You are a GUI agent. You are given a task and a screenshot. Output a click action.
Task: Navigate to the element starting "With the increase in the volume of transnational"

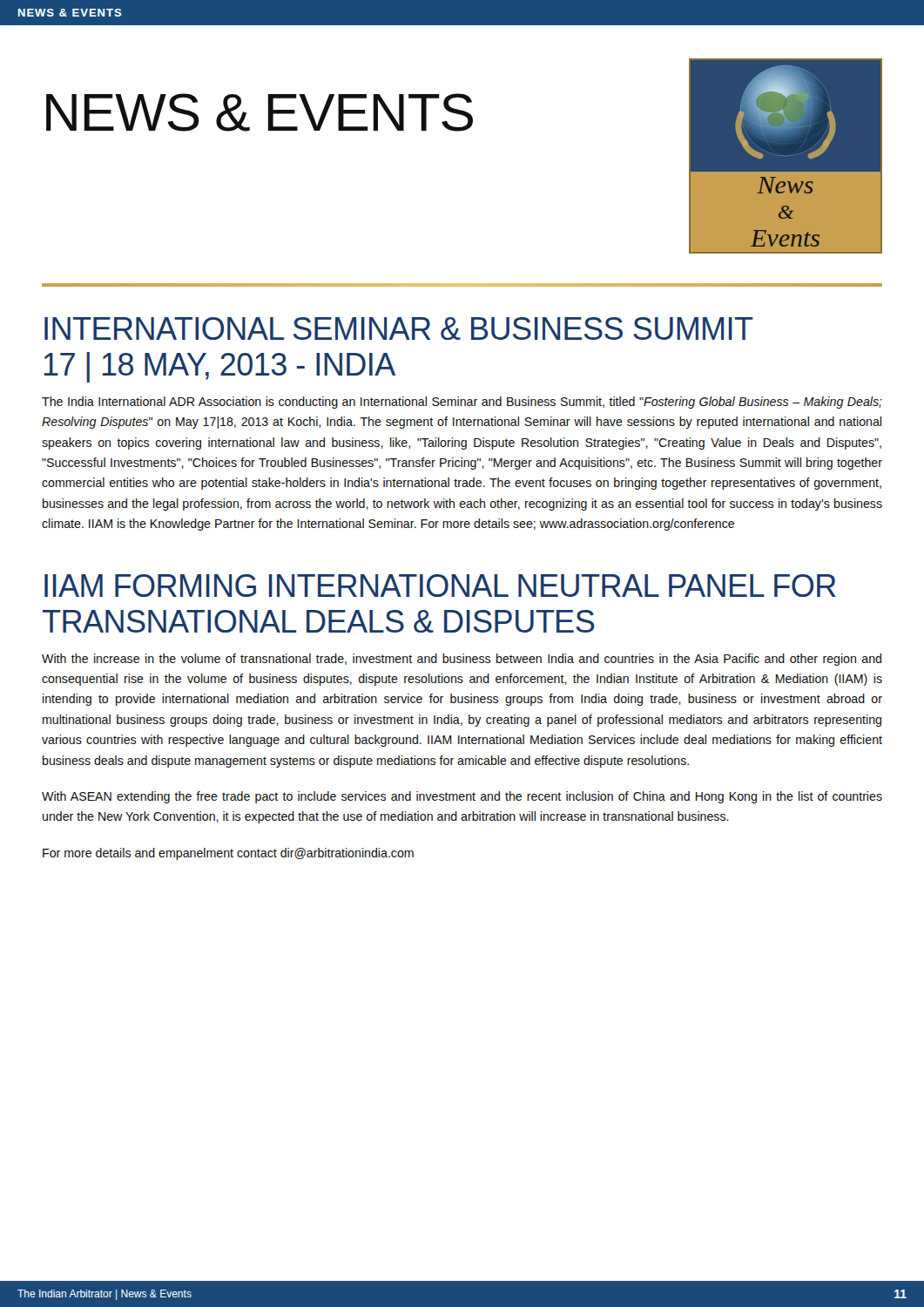pos(462,709)
